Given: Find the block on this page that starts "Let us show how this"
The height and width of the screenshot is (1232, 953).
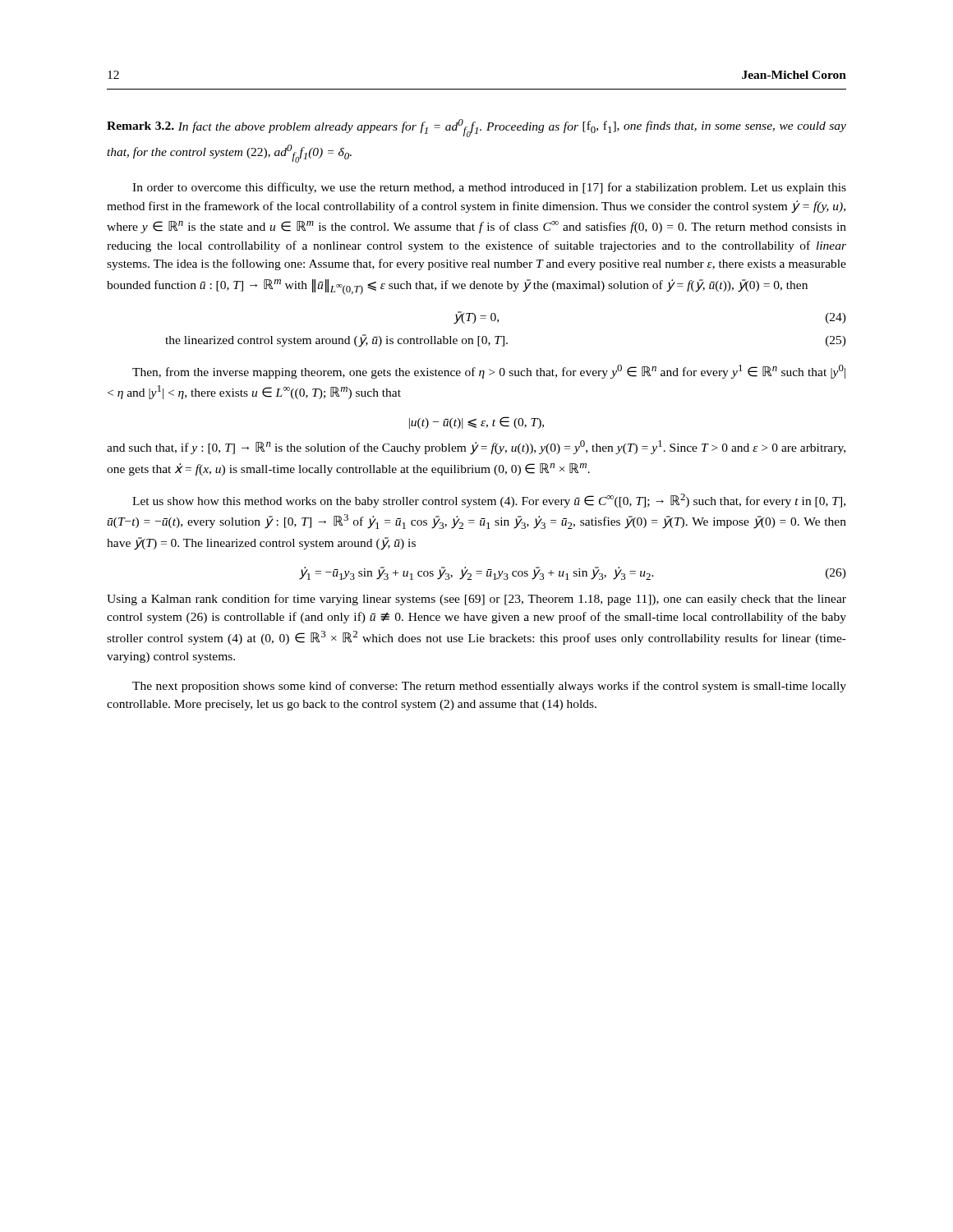Looking at the screenshot, I should (476, 521).
